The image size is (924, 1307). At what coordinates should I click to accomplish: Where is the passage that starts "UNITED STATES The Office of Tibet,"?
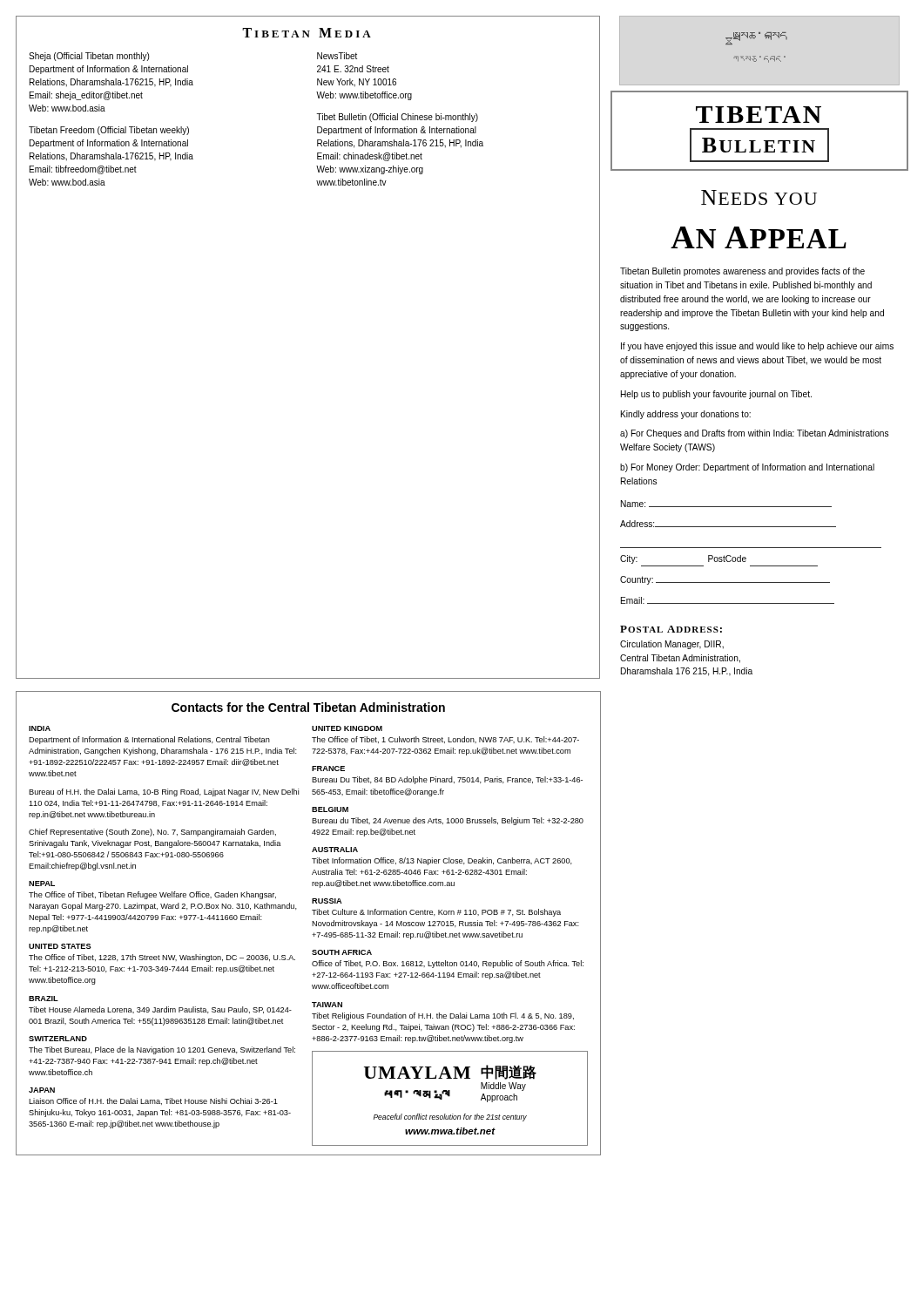tap(167, 963)
